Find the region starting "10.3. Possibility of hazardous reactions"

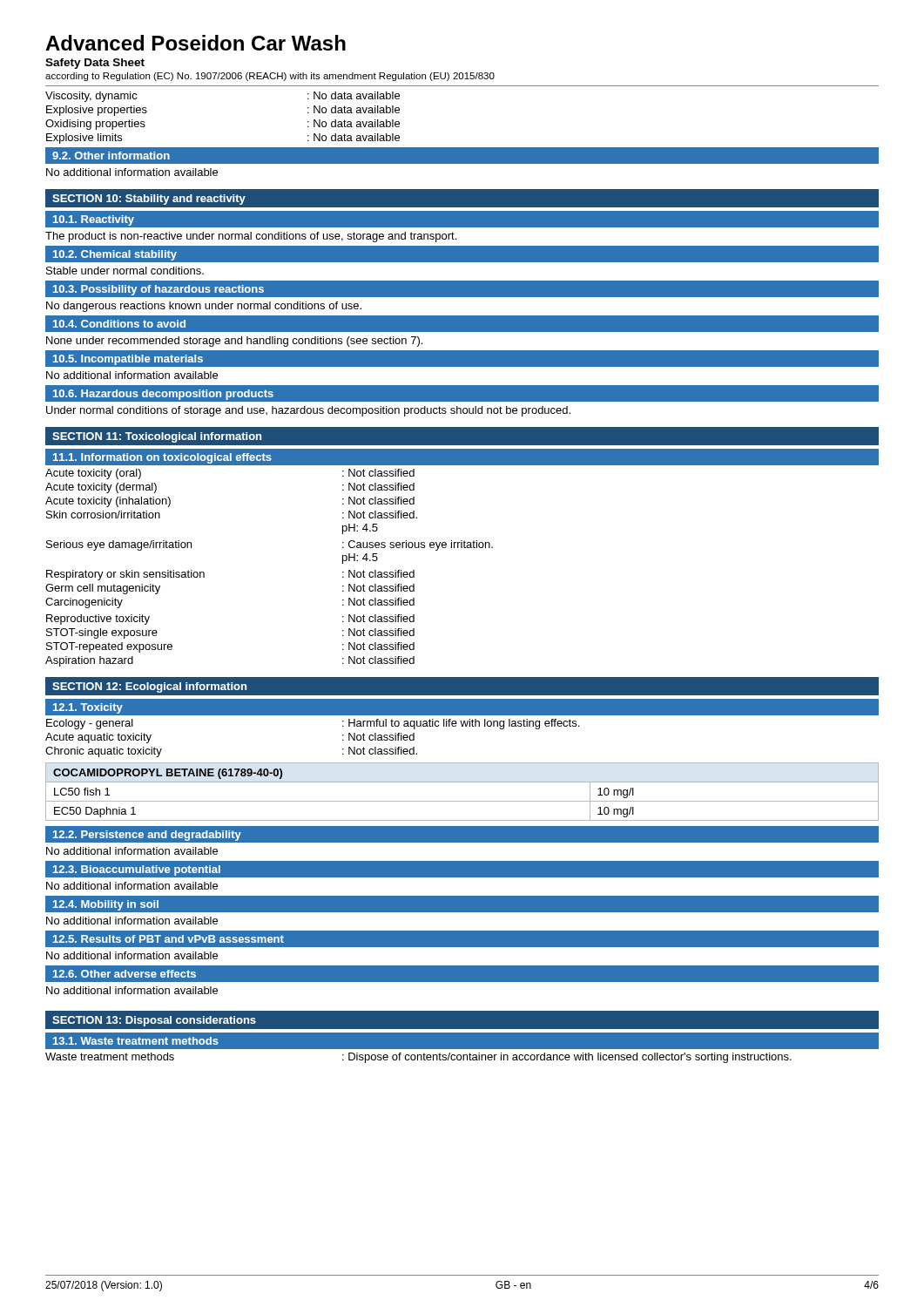tap(462, 289)
